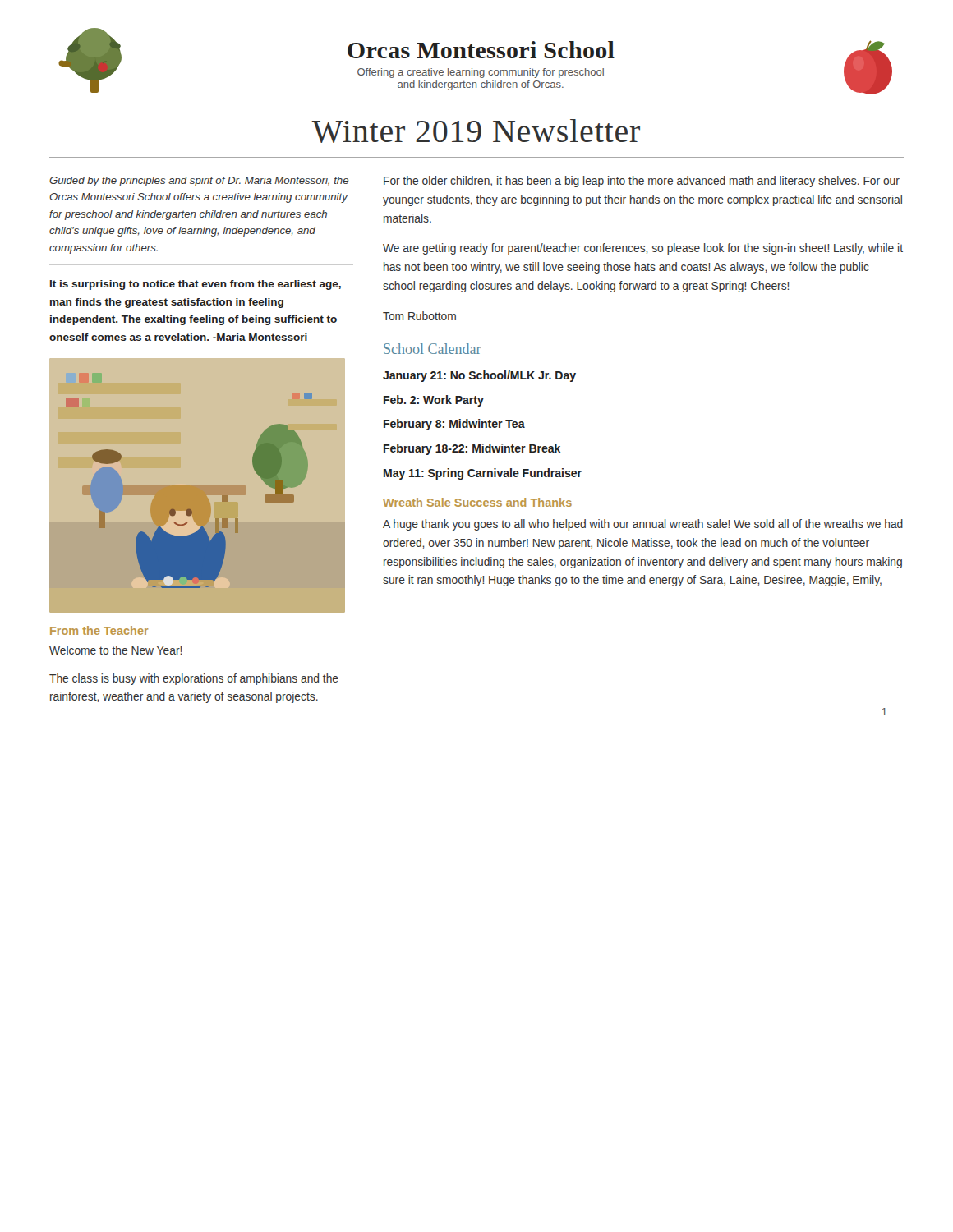The width and height of the screenshot is (953, 1232).
Task: Find "Tom Rubottom" on this page
Action: (x=420, y=316)
